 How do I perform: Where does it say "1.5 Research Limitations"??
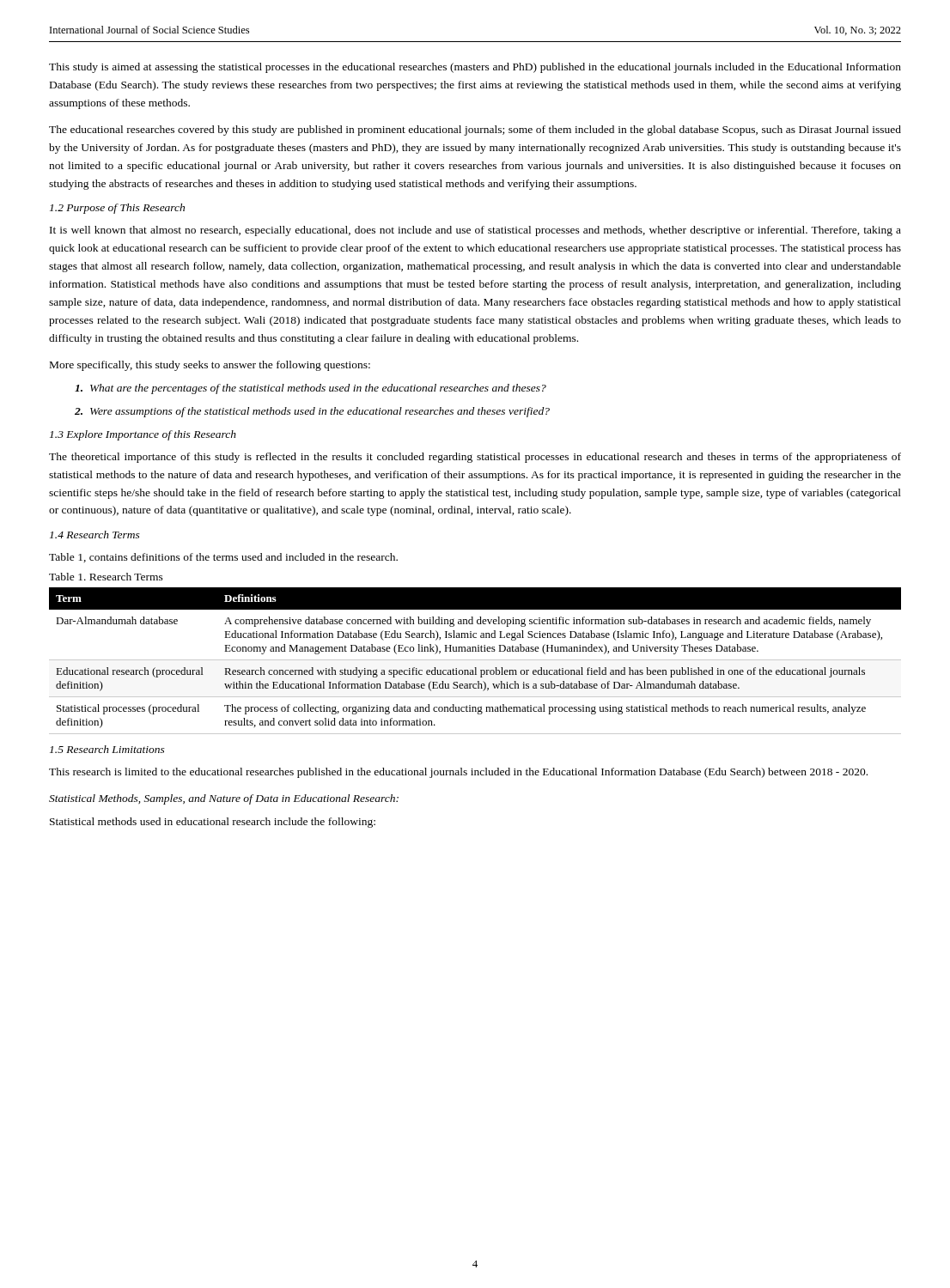click(107, 749)
